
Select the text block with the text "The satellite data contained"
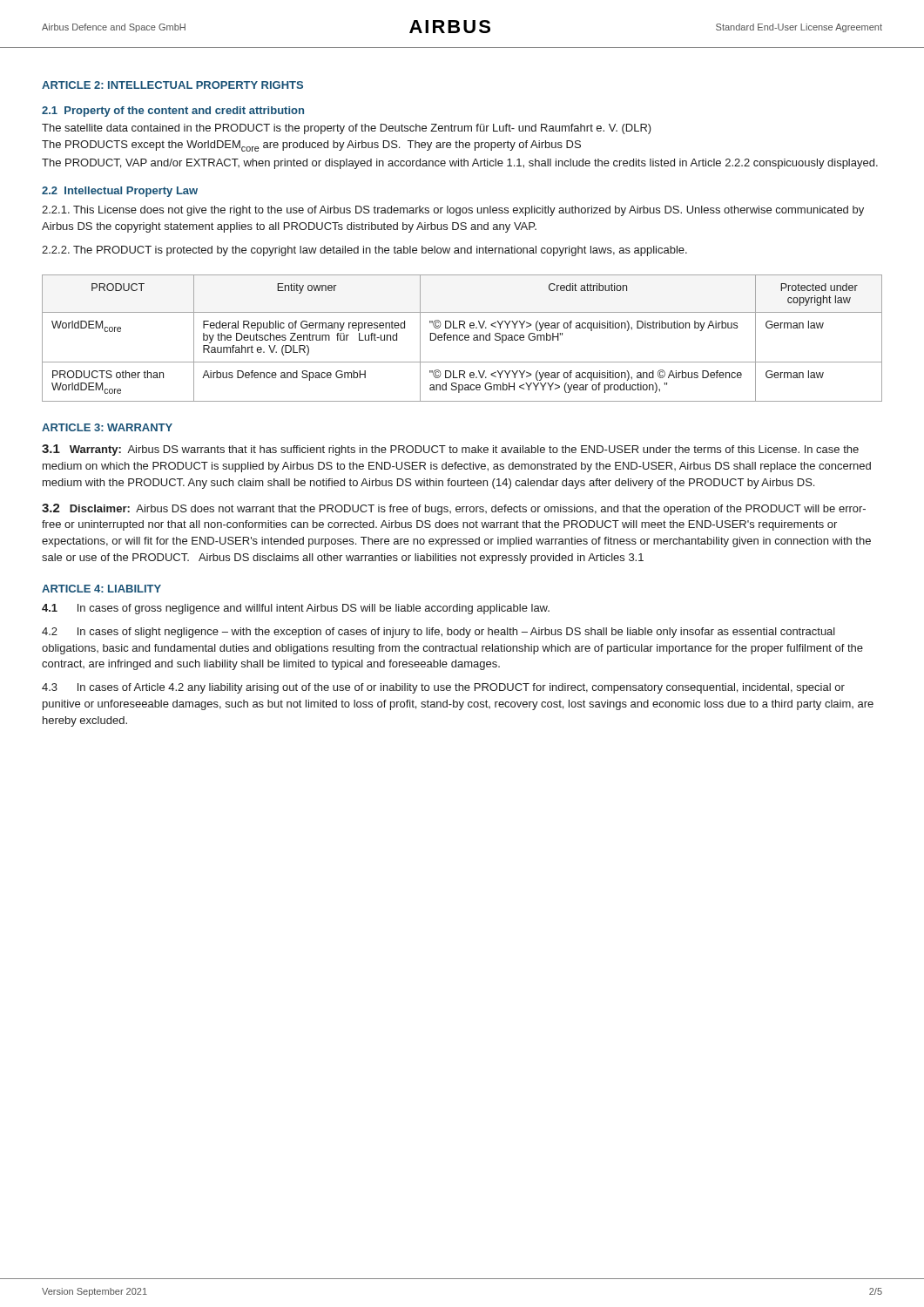[460, 145]
